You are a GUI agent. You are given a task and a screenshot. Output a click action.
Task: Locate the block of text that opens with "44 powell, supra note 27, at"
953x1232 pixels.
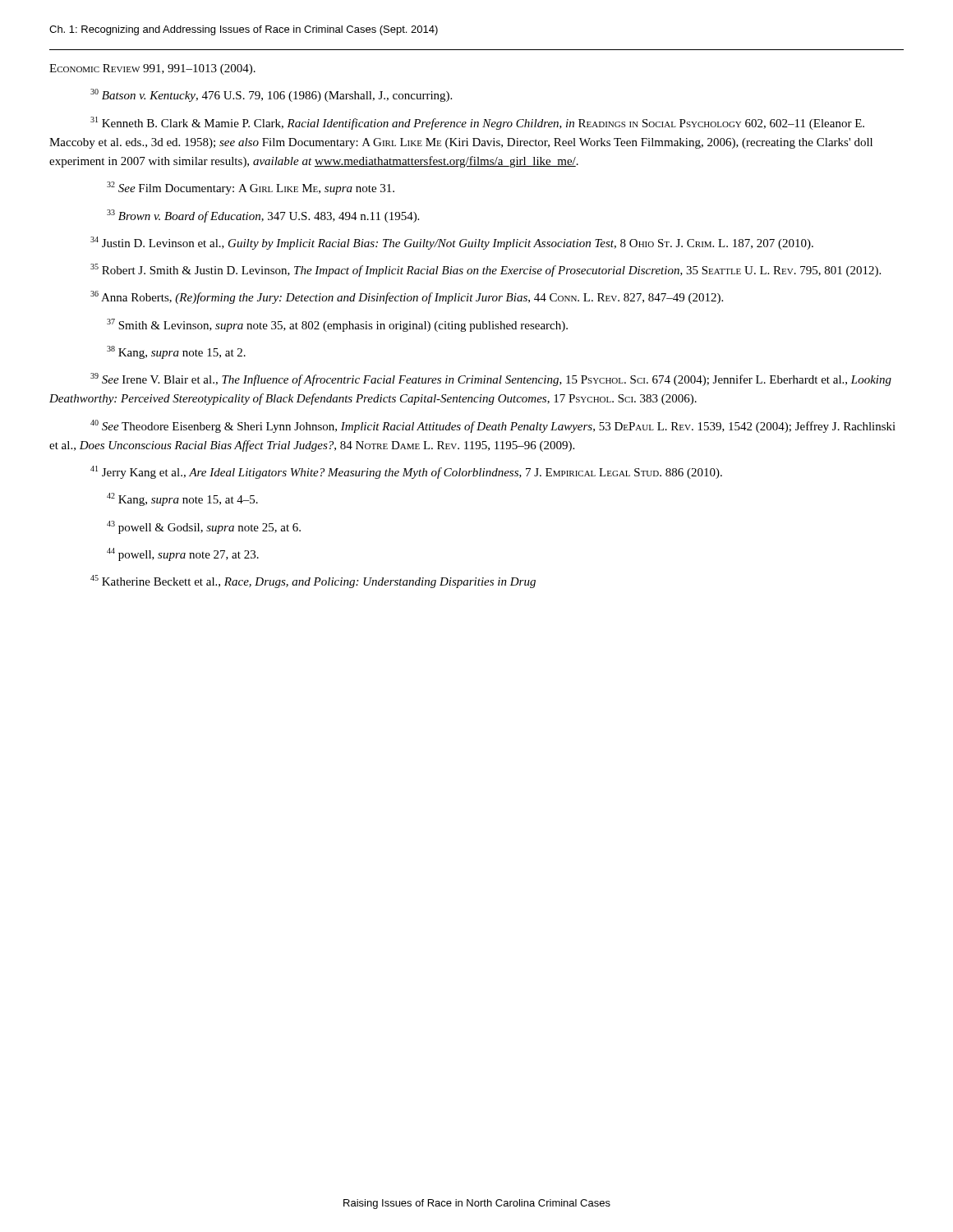pyautogui.click(x=183, y=553)
